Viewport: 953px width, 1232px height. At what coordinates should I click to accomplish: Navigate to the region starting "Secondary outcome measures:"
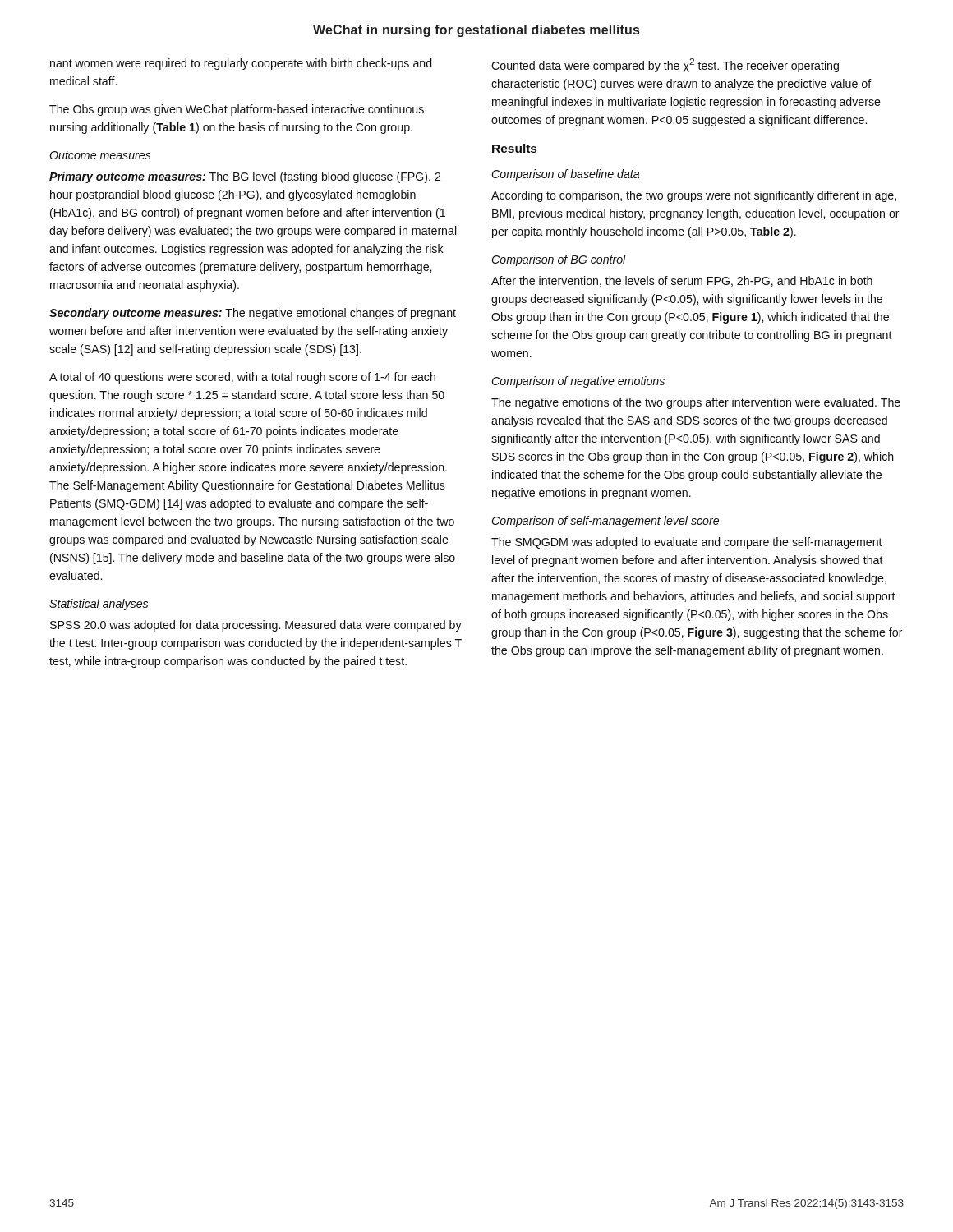(x=253, y=331)
